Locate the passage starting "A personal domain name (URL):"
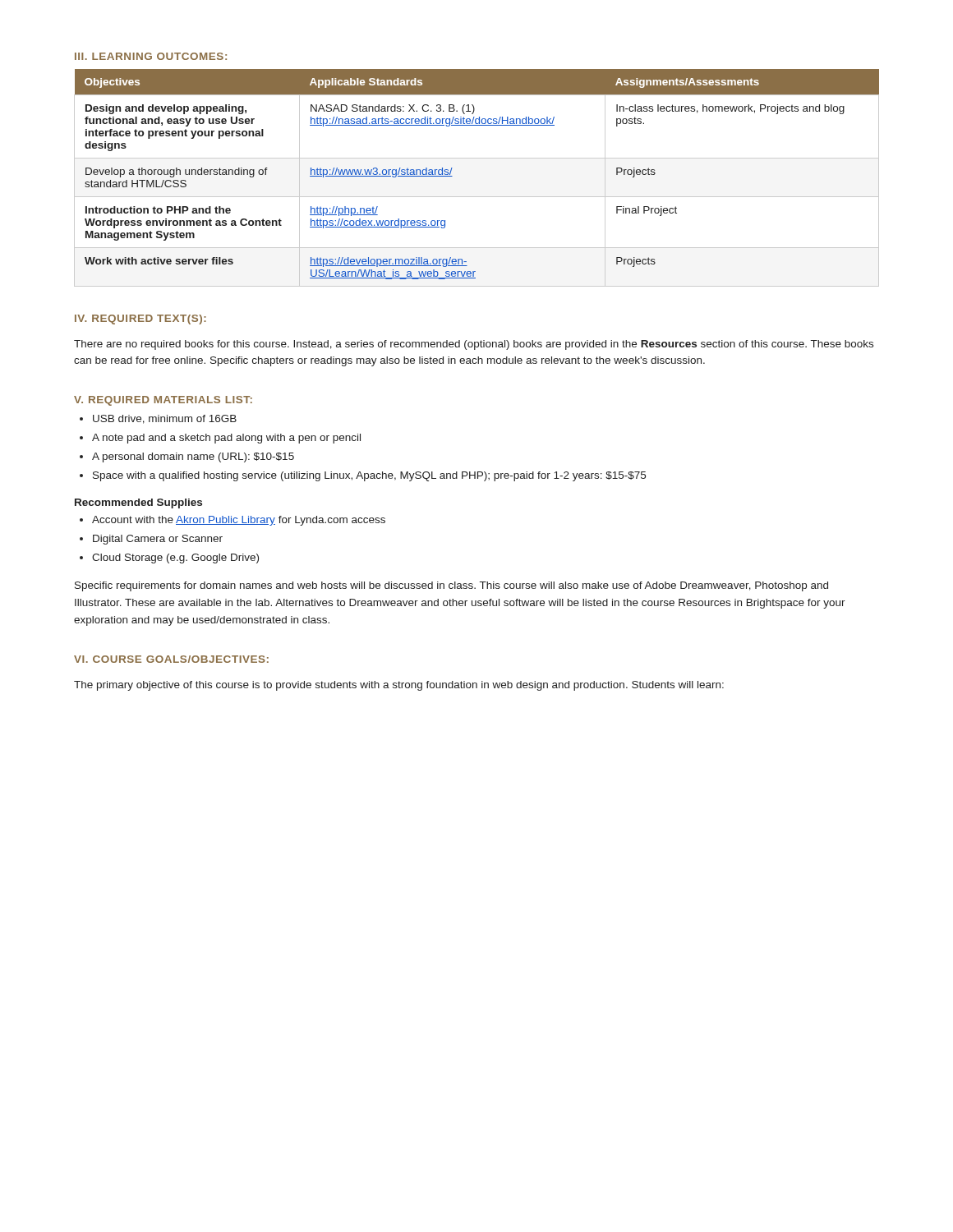The image size is (953, 1232). 193,456
